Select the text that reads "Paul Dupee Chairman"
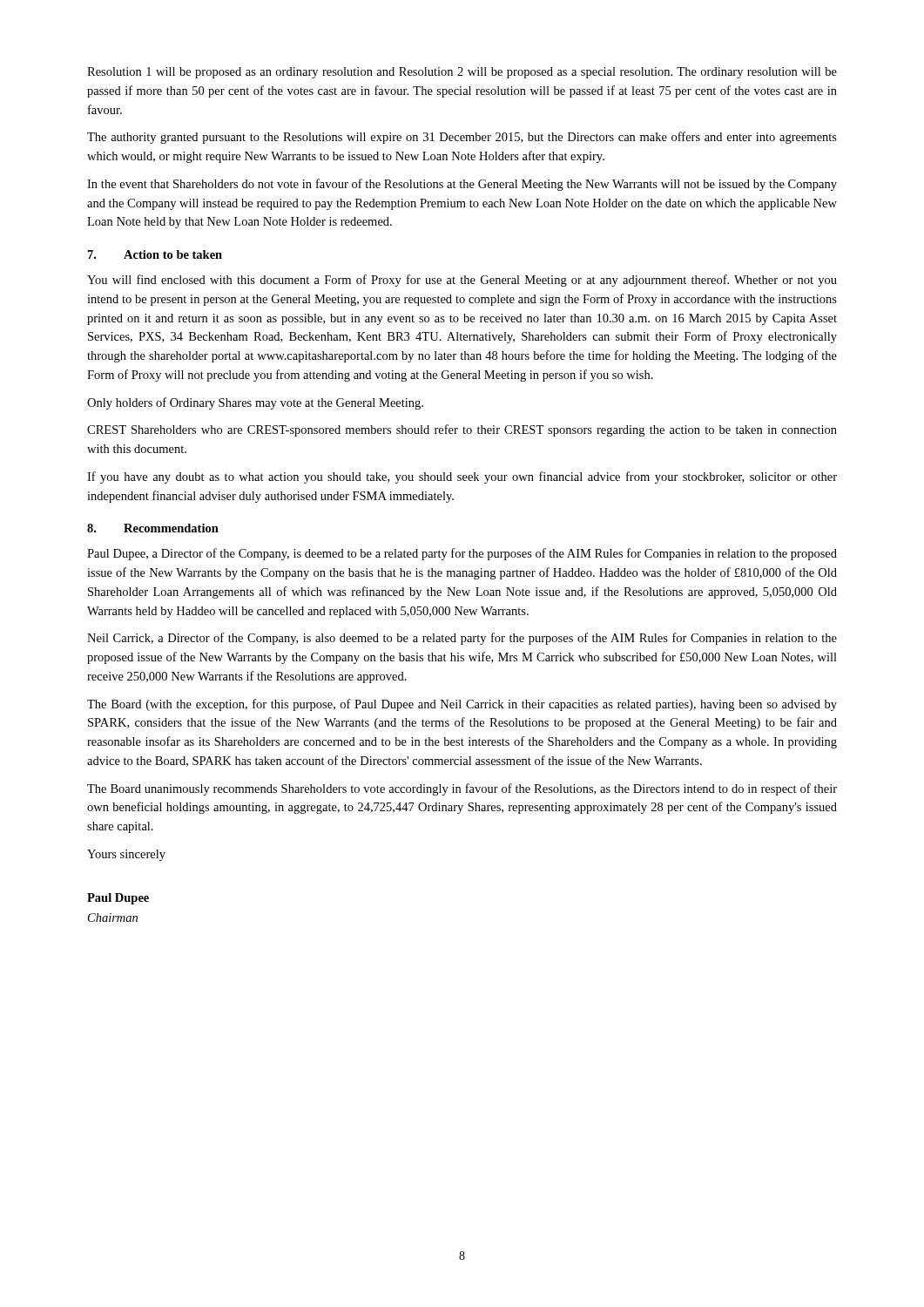The width and height of the screenshot is (924, 1307). [x=118, y=899]
